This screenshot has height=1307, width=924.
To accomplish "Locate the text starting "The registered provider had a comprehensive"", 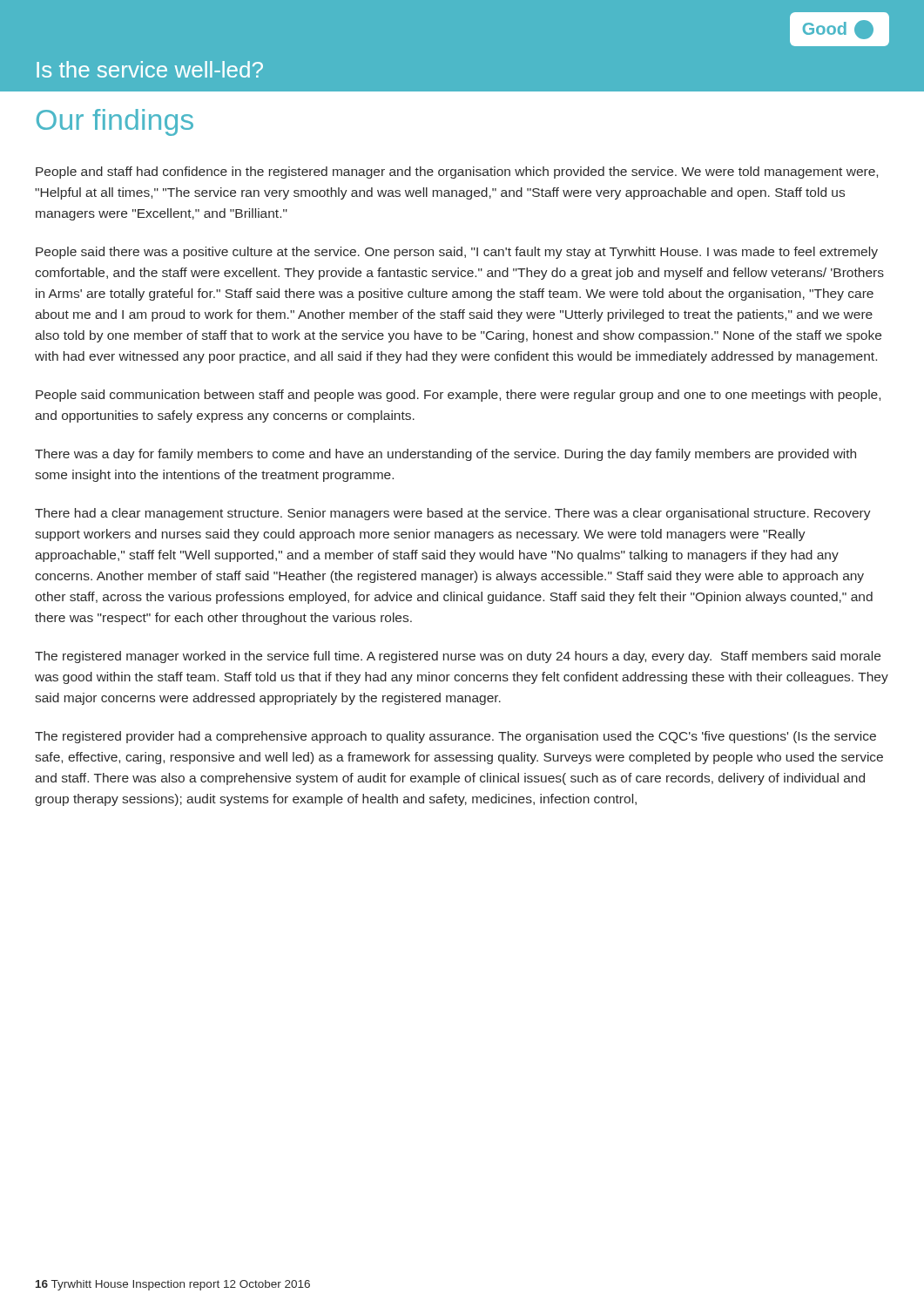I will click(462, 768).
